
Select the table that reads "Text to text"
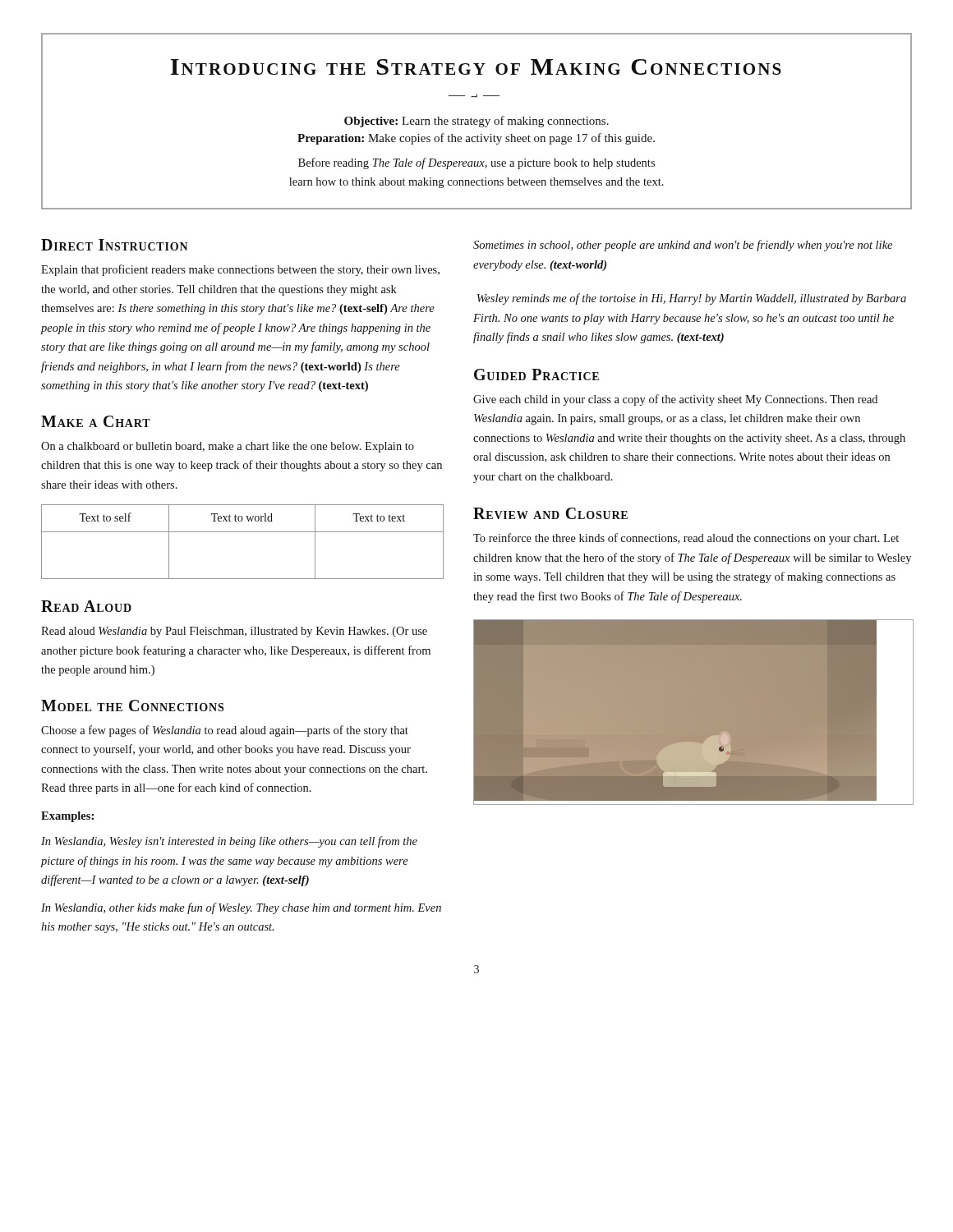(242, 542)
